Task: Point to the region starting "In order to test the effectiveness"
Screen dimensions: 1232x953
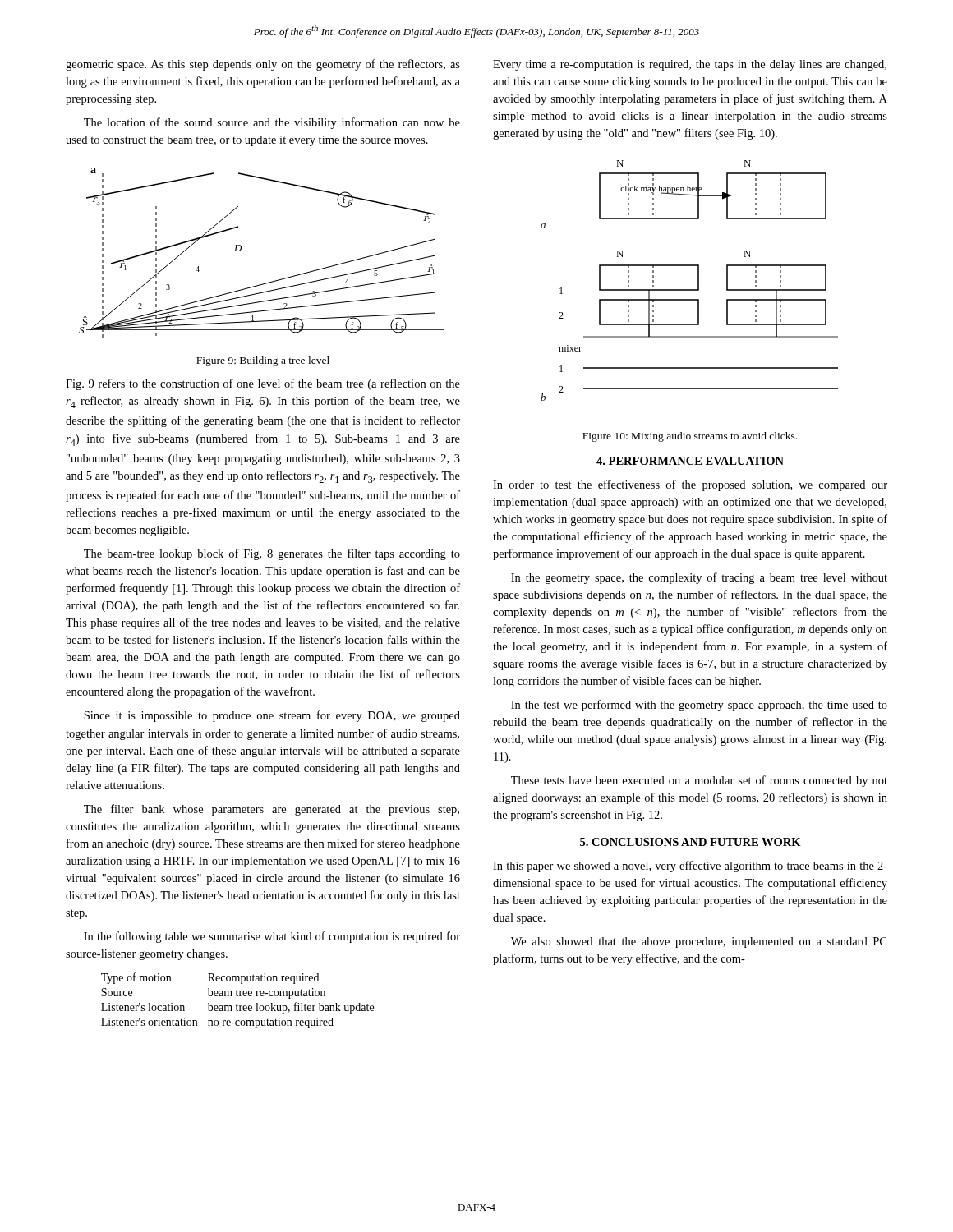Action: coord(690,650)
